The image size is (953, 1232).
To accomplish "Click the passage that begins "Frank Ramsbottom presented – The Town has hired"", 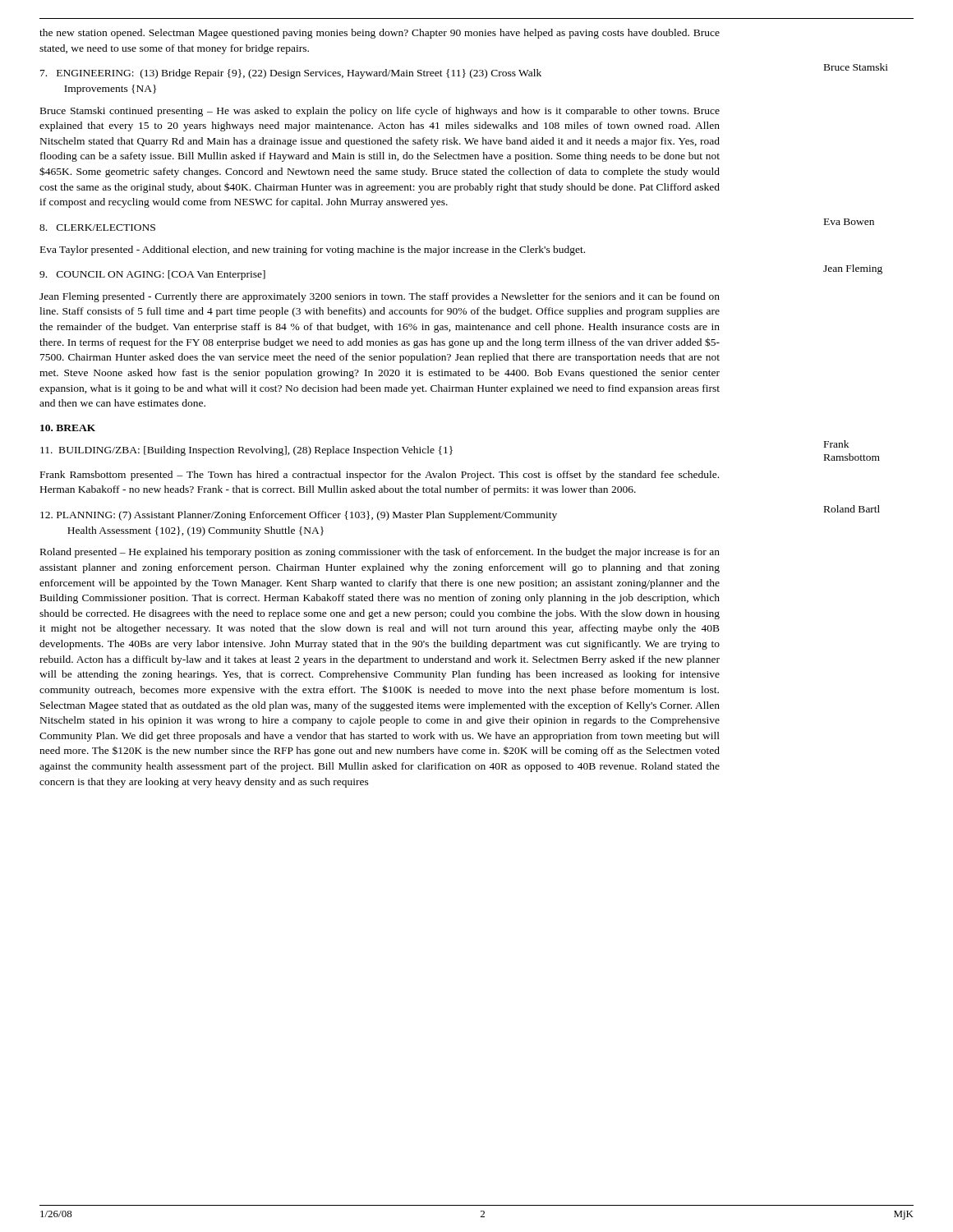I will 380,482.
